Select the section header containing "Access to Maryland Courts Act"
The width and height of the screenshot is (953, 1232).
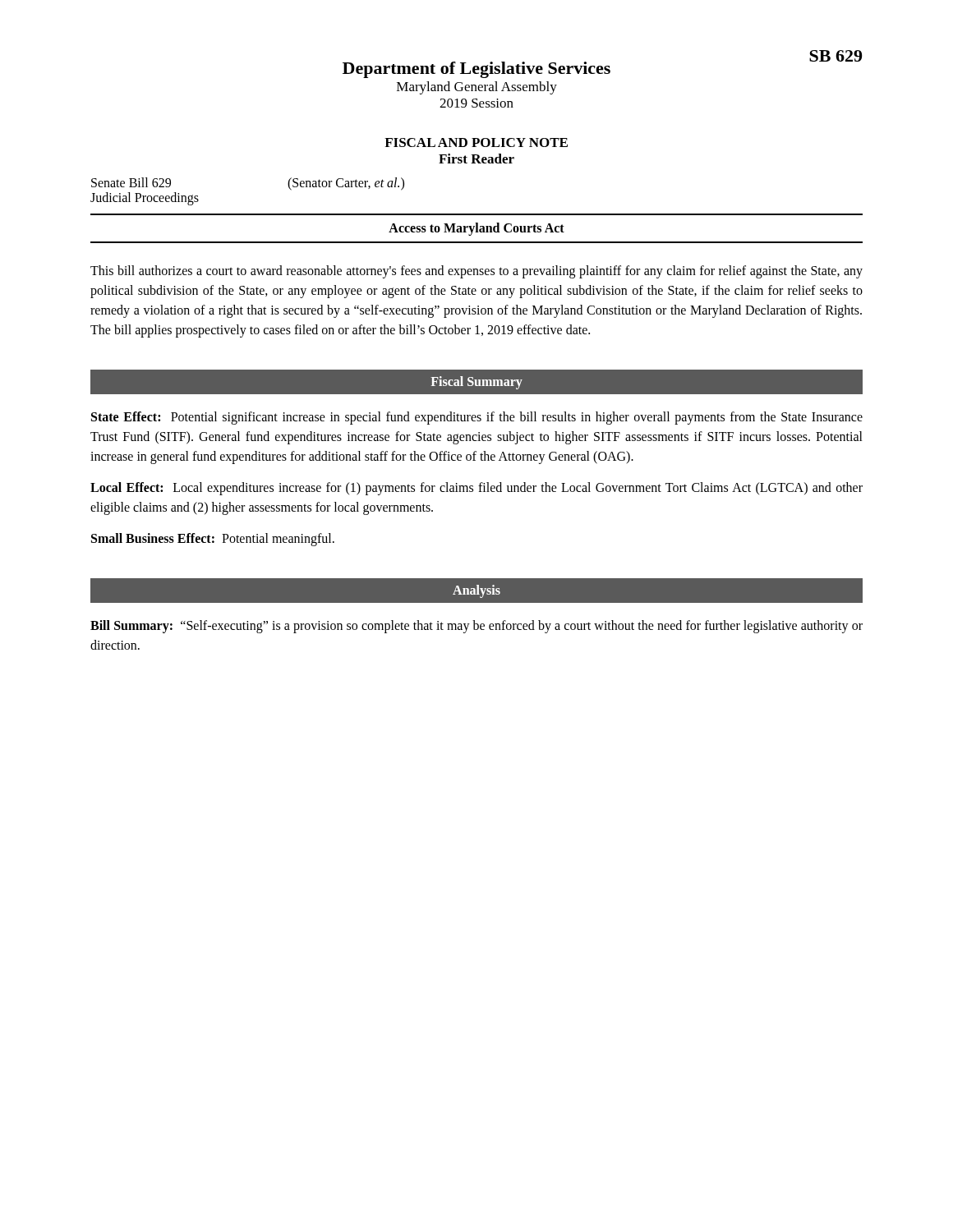pos(476,228)
